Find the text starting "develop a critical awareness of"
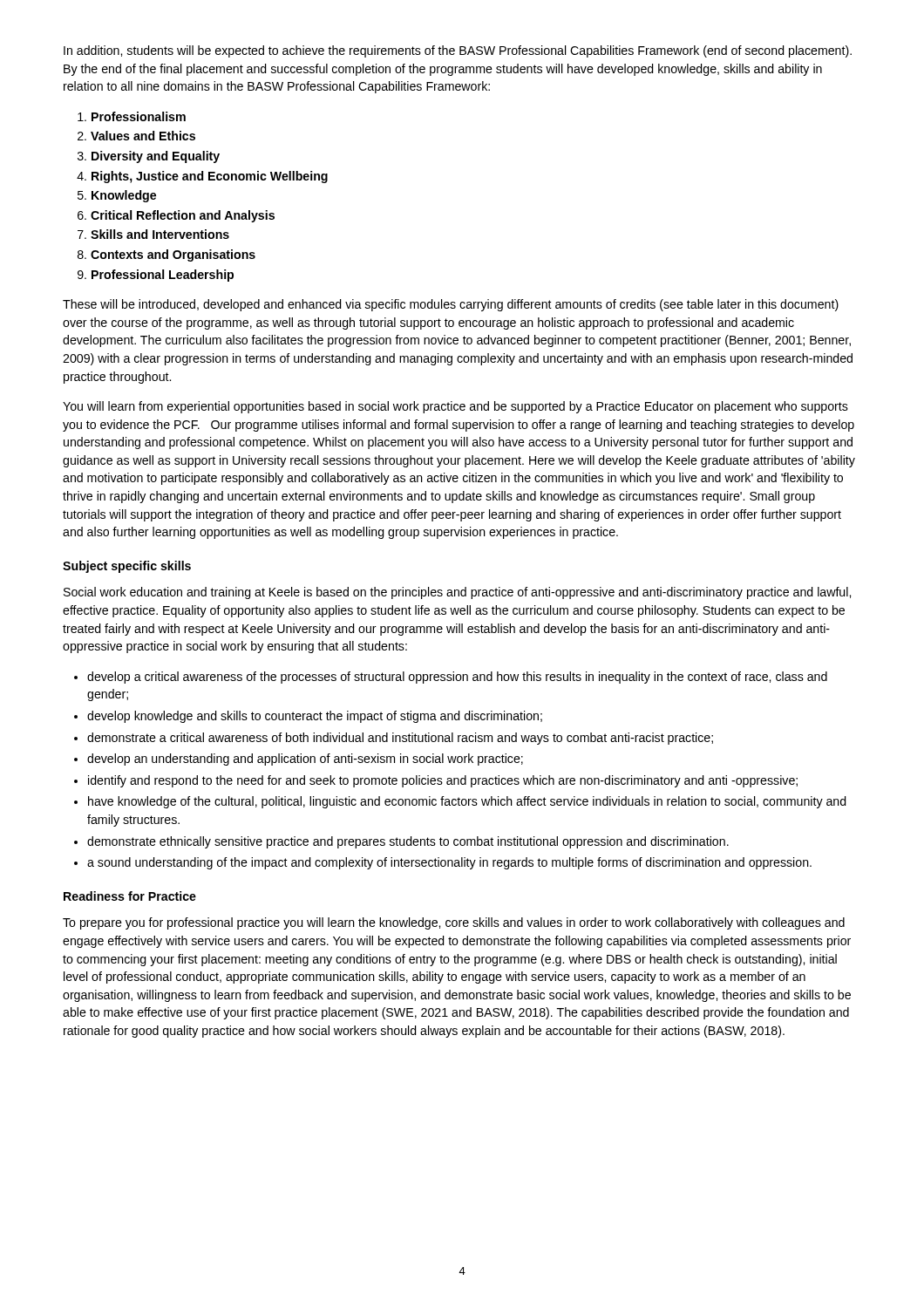This screenshot has width=924, height=1308. (x=457, y=686)
